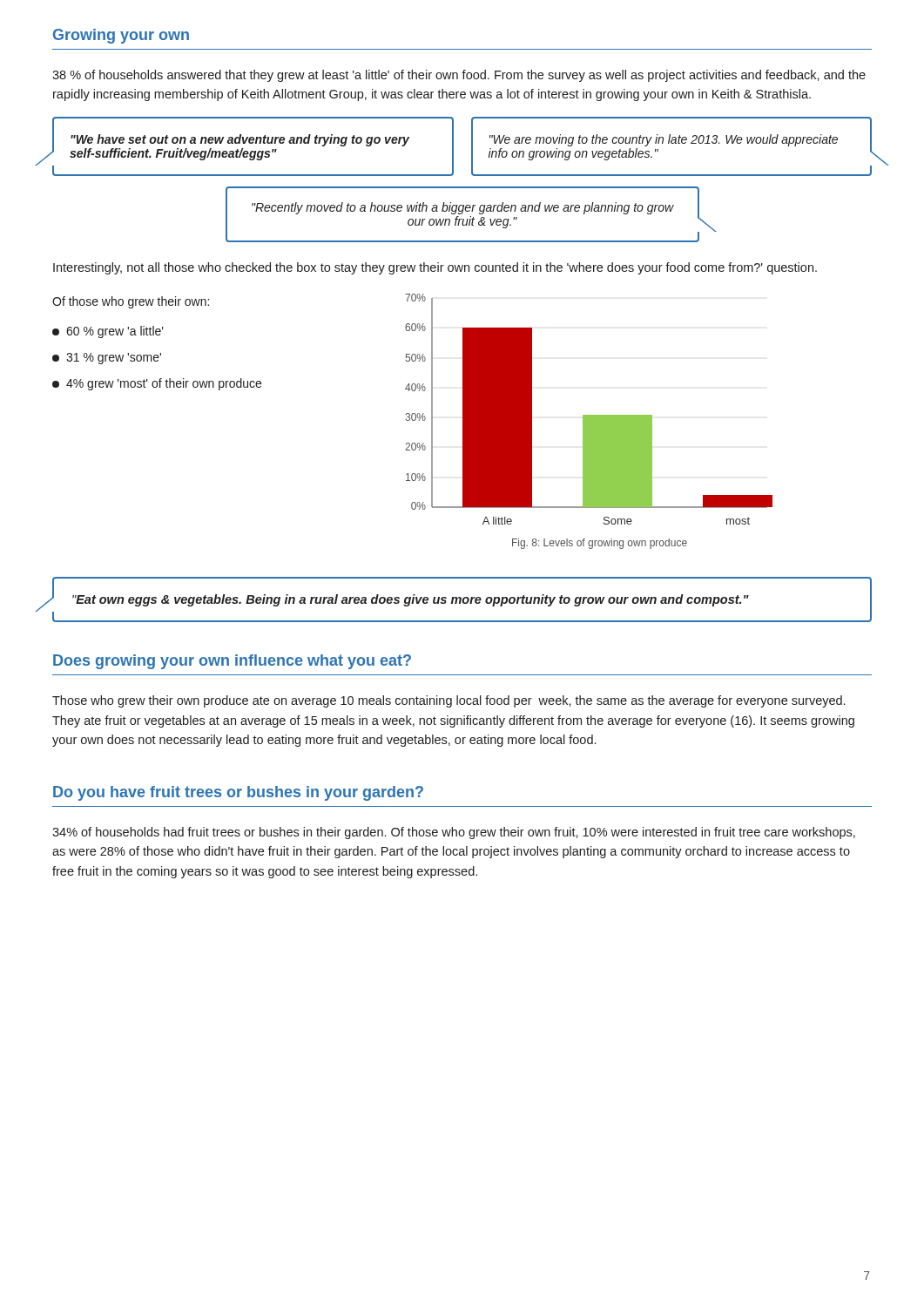Find the block on this page that starts "34% of households"
Image resolution: width=924 pixels, height=1307 pixels.
[x=454, y=852]
